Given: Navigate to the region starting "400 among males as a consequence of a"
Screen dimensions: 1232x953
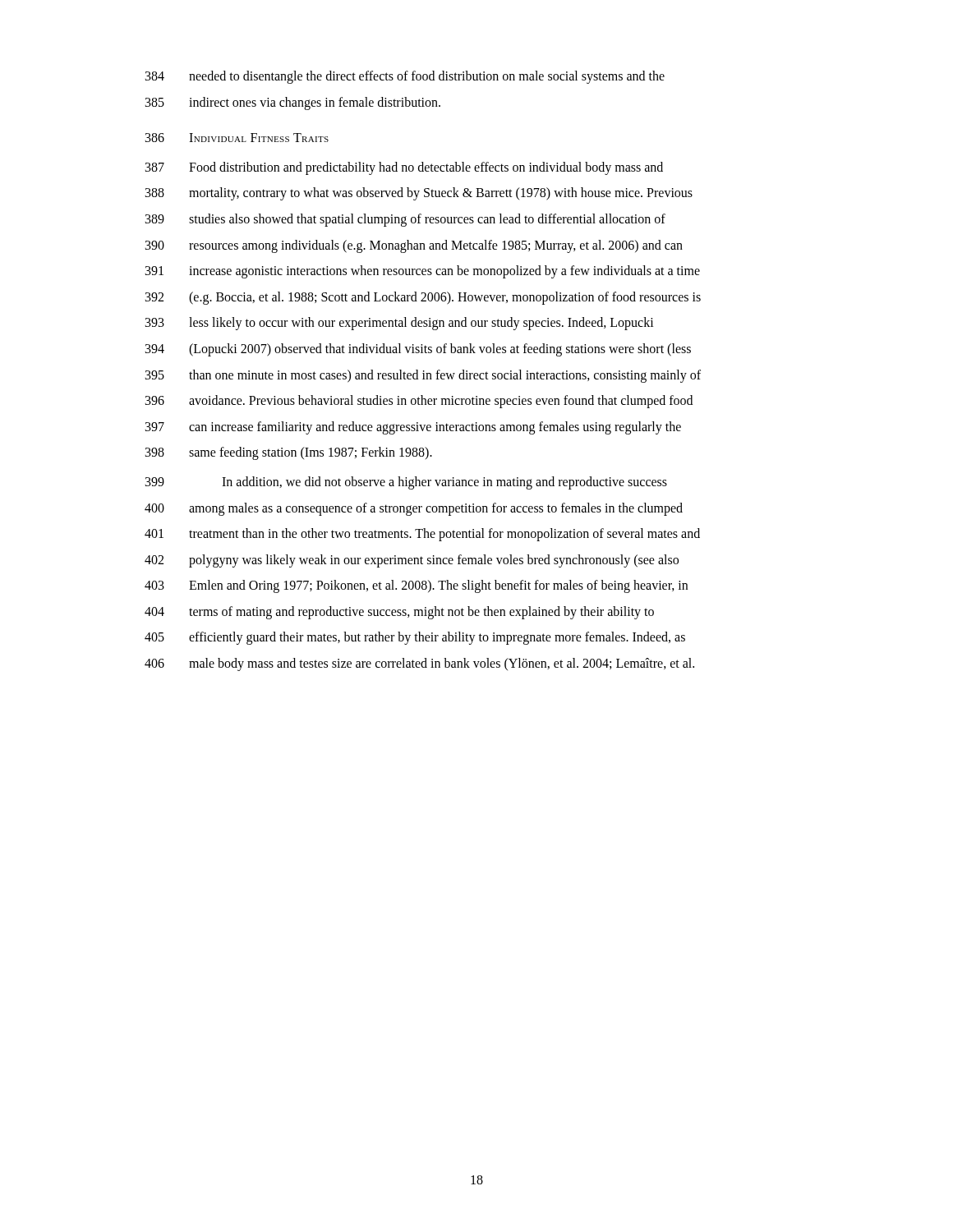Looking at the screenshot, I should [476, 508].
